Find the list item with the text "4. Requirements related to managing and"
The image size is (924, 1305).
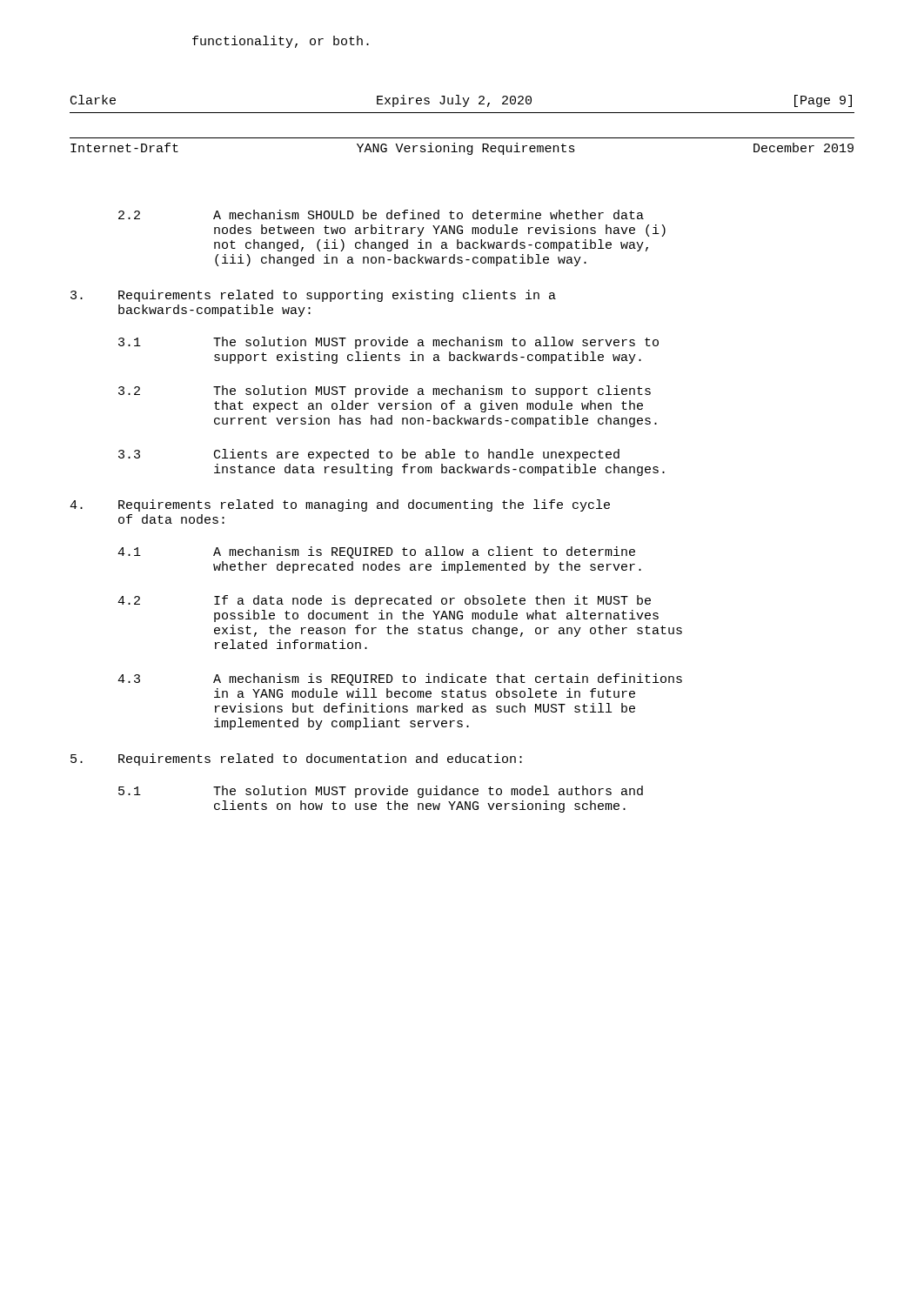462,513
